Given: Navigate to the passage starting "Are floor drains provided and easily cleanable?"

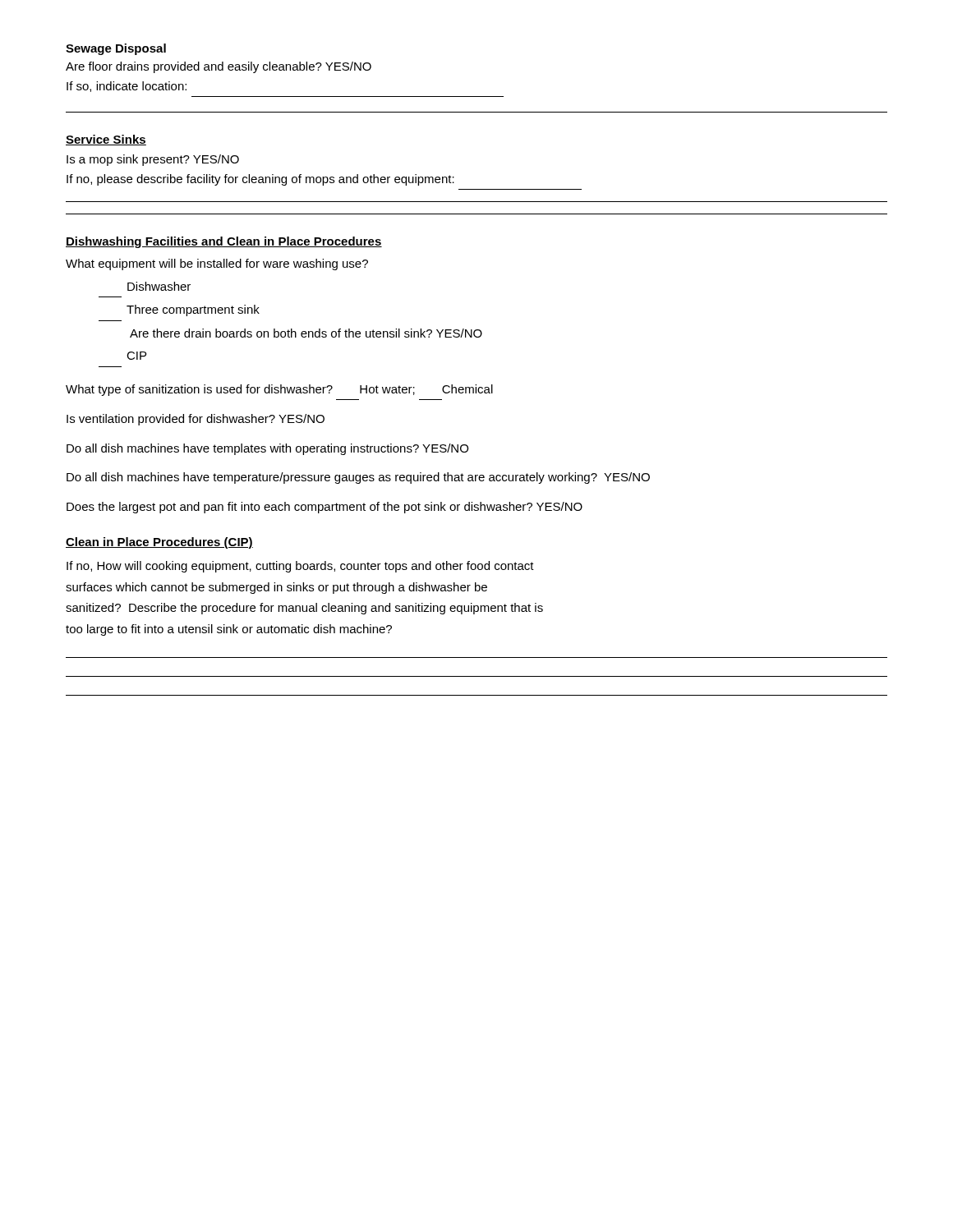Looking at the screenshot, I should pos(219,67).
